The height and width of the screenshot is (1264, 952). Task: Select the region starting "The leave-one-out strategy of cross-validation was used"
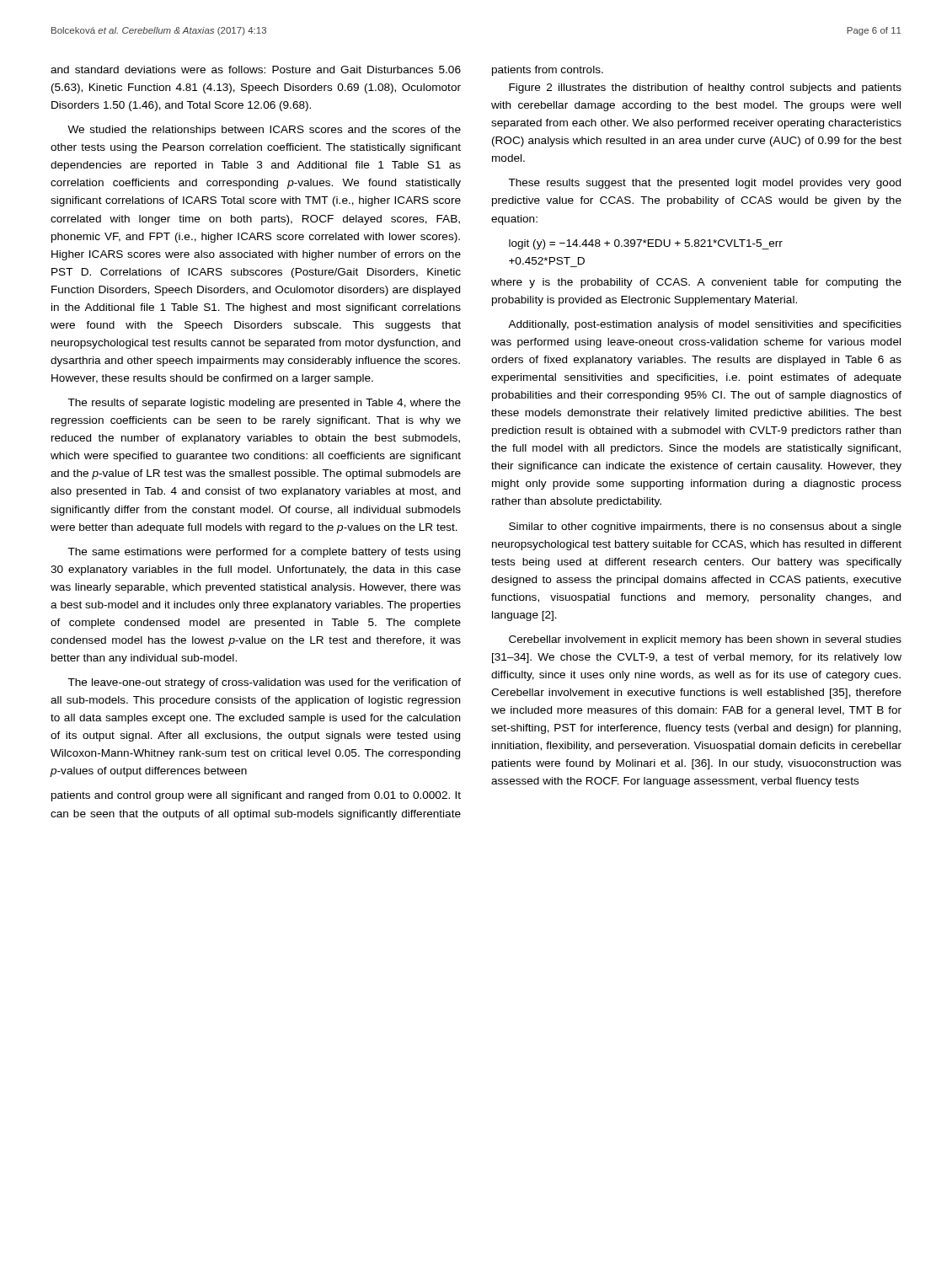pos(256,727)
